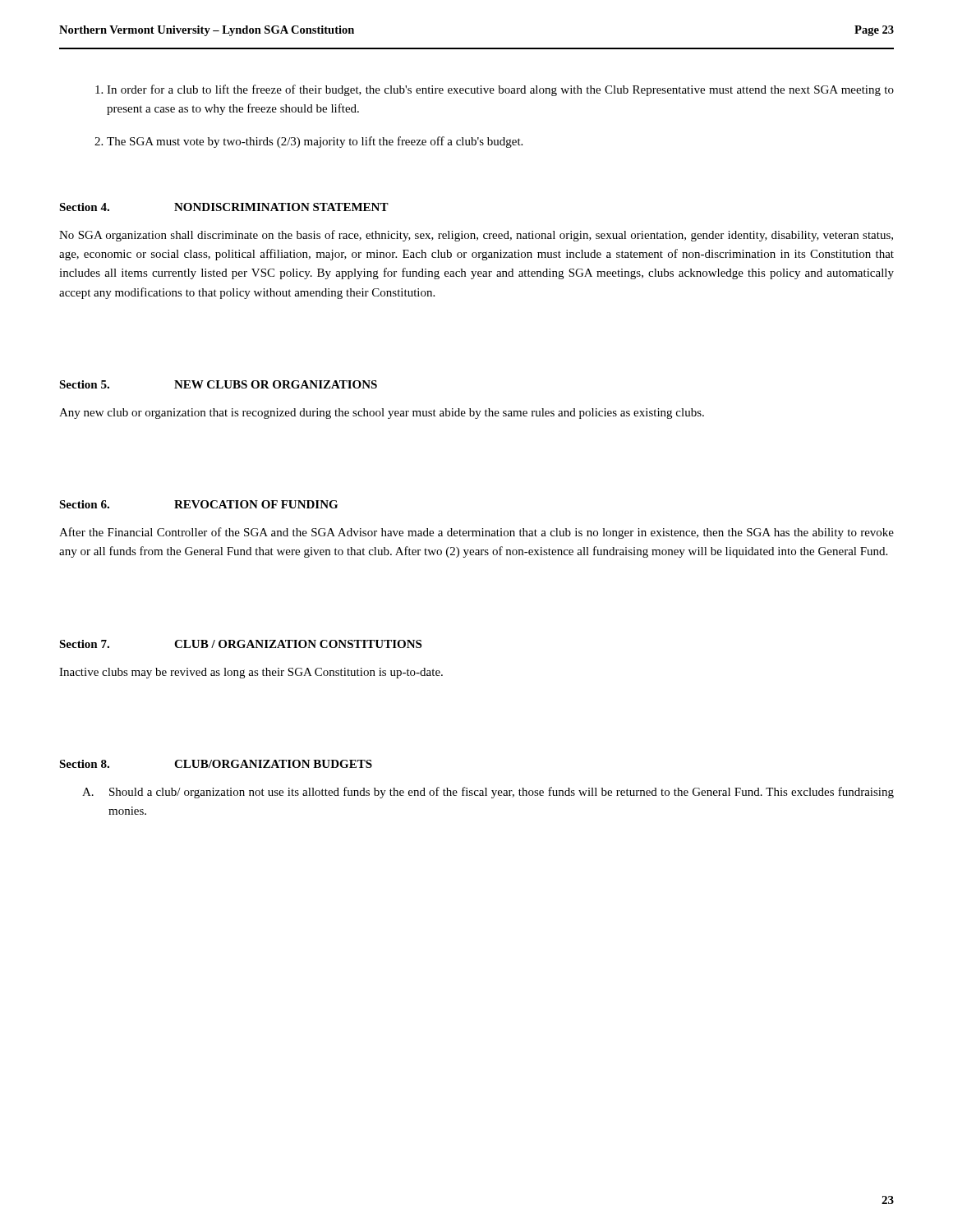Viewport: 953px width, 1232px height.
Task: Find the element starting "A. Should a club/"
Action: click(x=488, y=802)
